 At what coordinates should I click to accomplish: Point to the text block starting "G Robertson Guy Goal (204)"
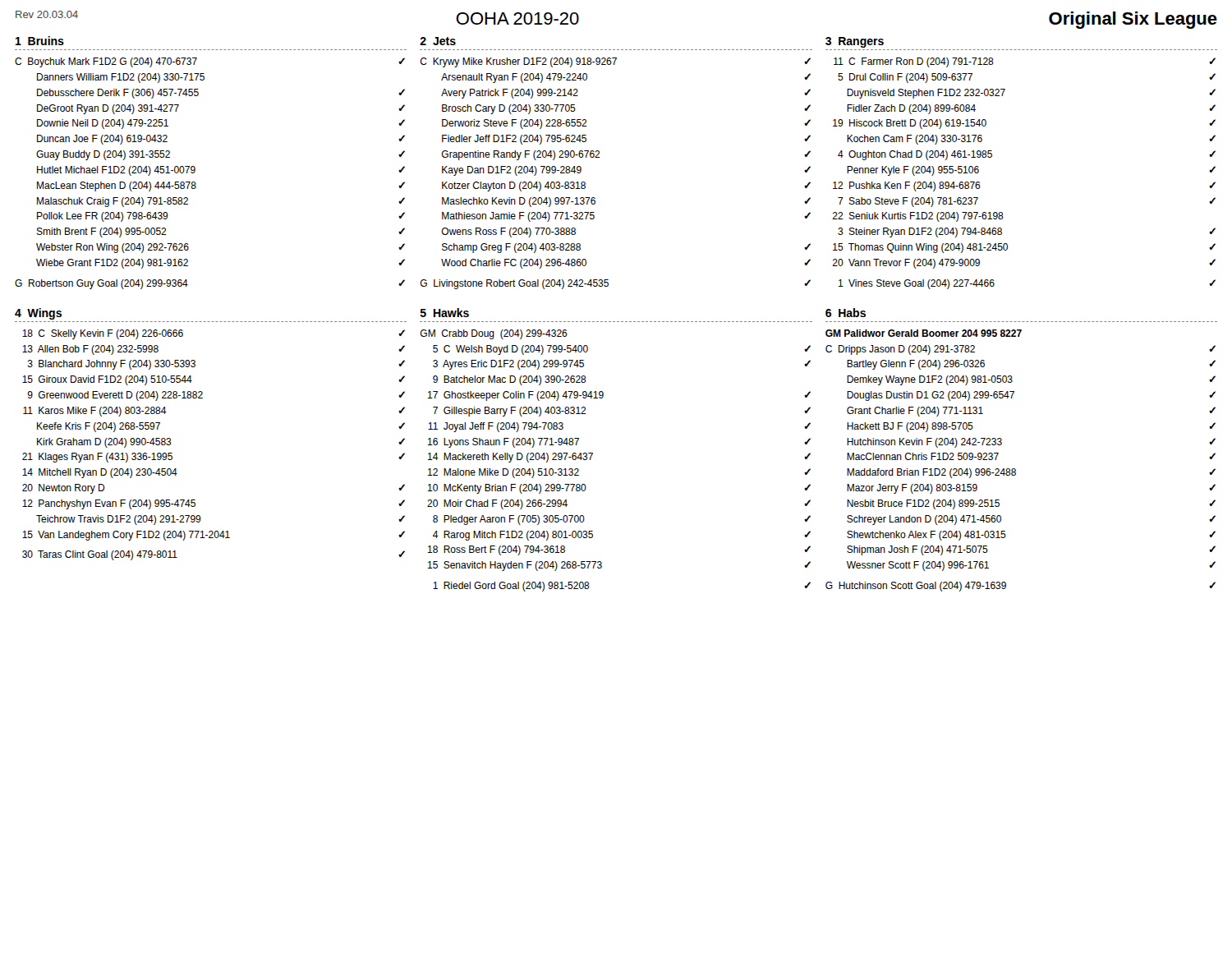coord(101,283)
